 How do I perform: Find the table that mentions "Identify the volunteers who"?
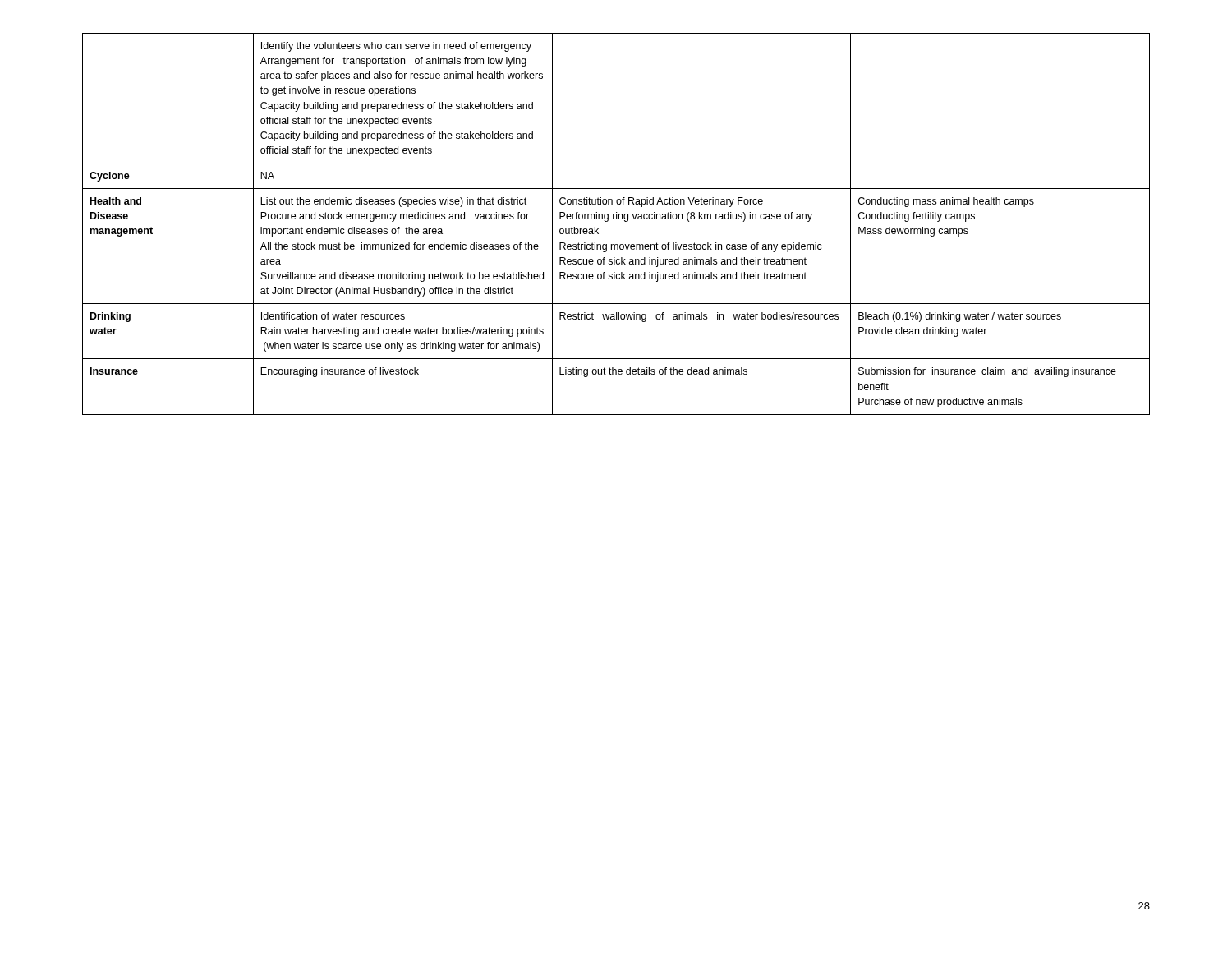coord(616,224)
